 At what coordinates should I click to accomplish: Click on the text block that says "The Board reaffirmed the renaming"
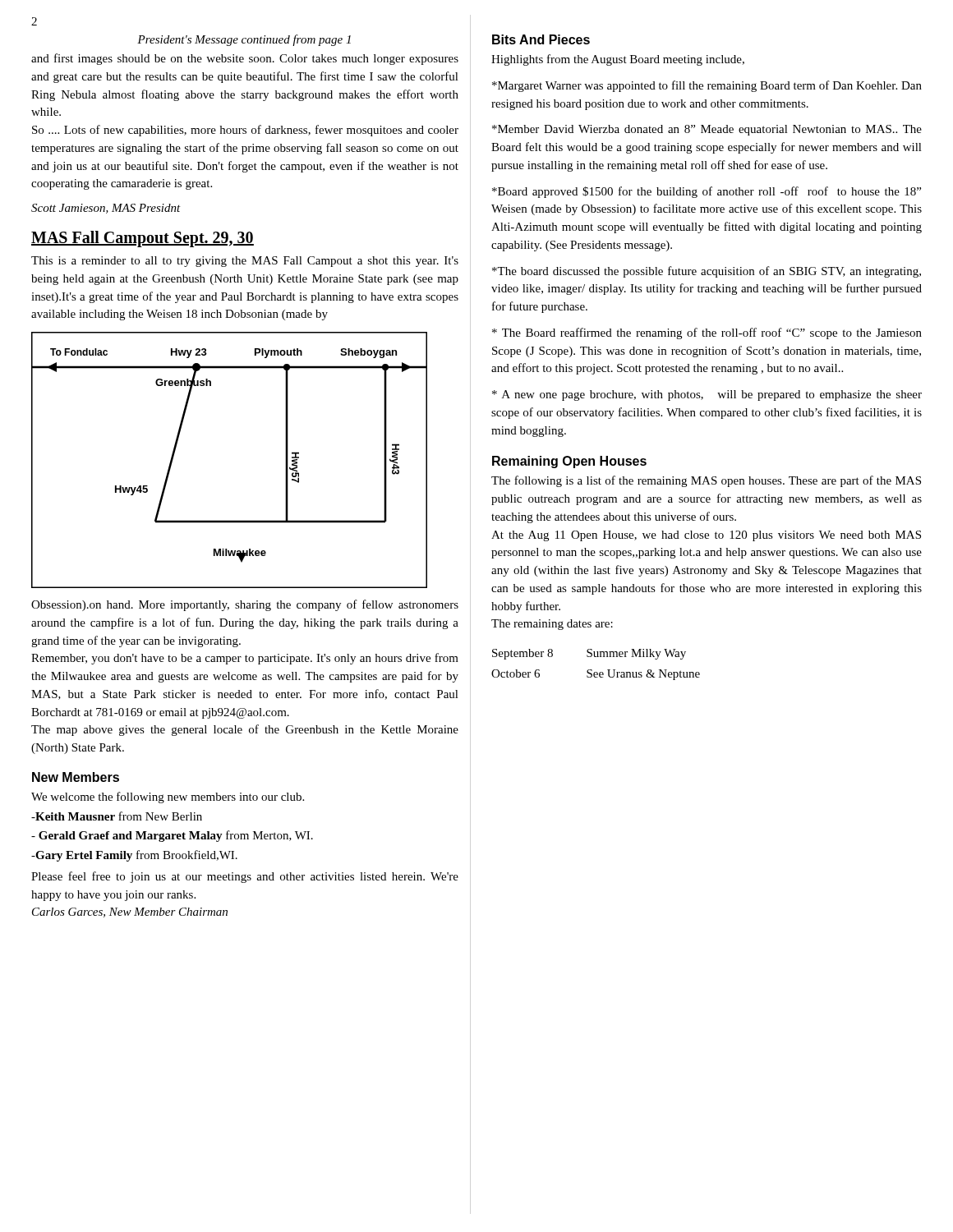tap(707, 350)
